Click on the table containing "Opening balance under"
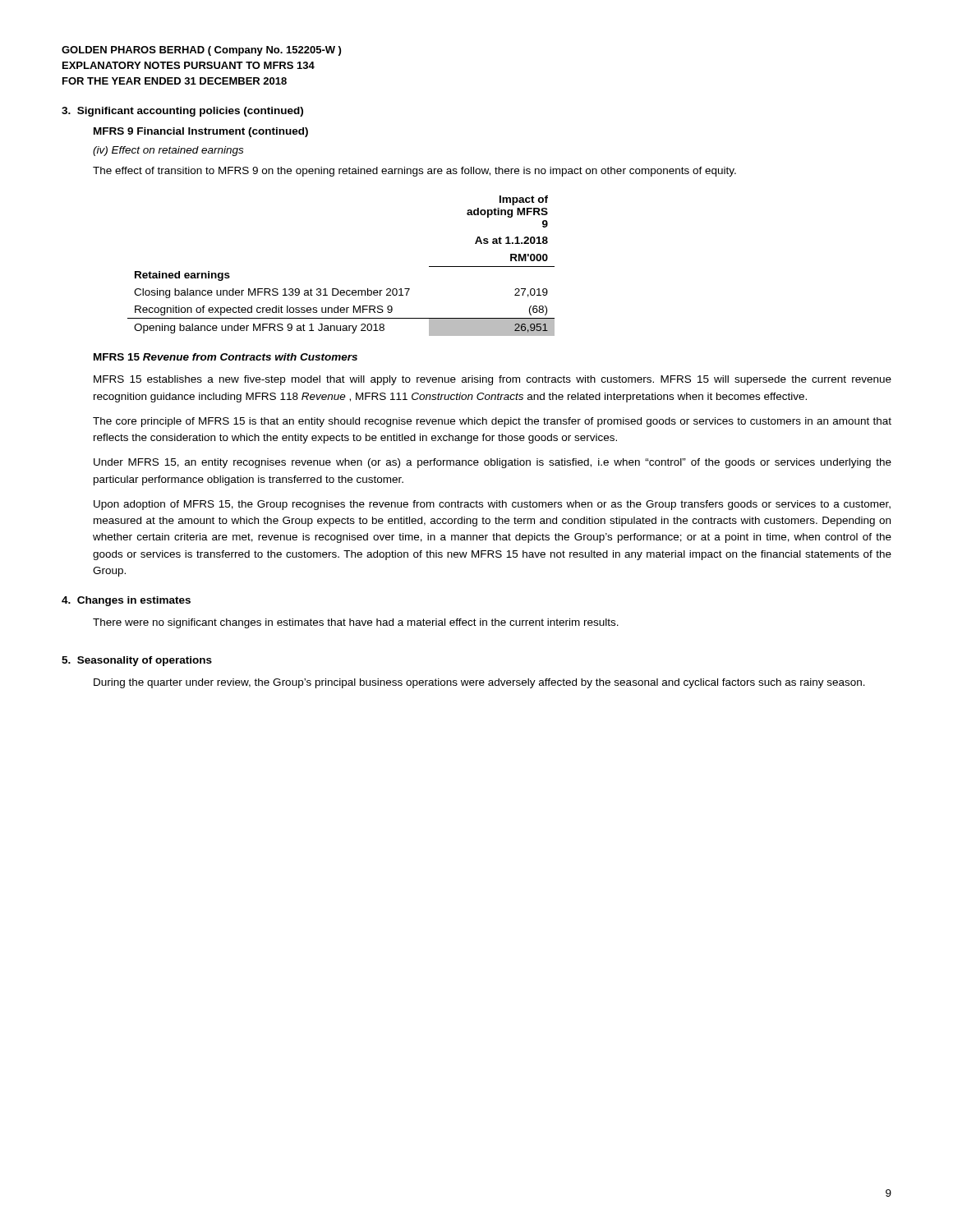 coord(476,263)
